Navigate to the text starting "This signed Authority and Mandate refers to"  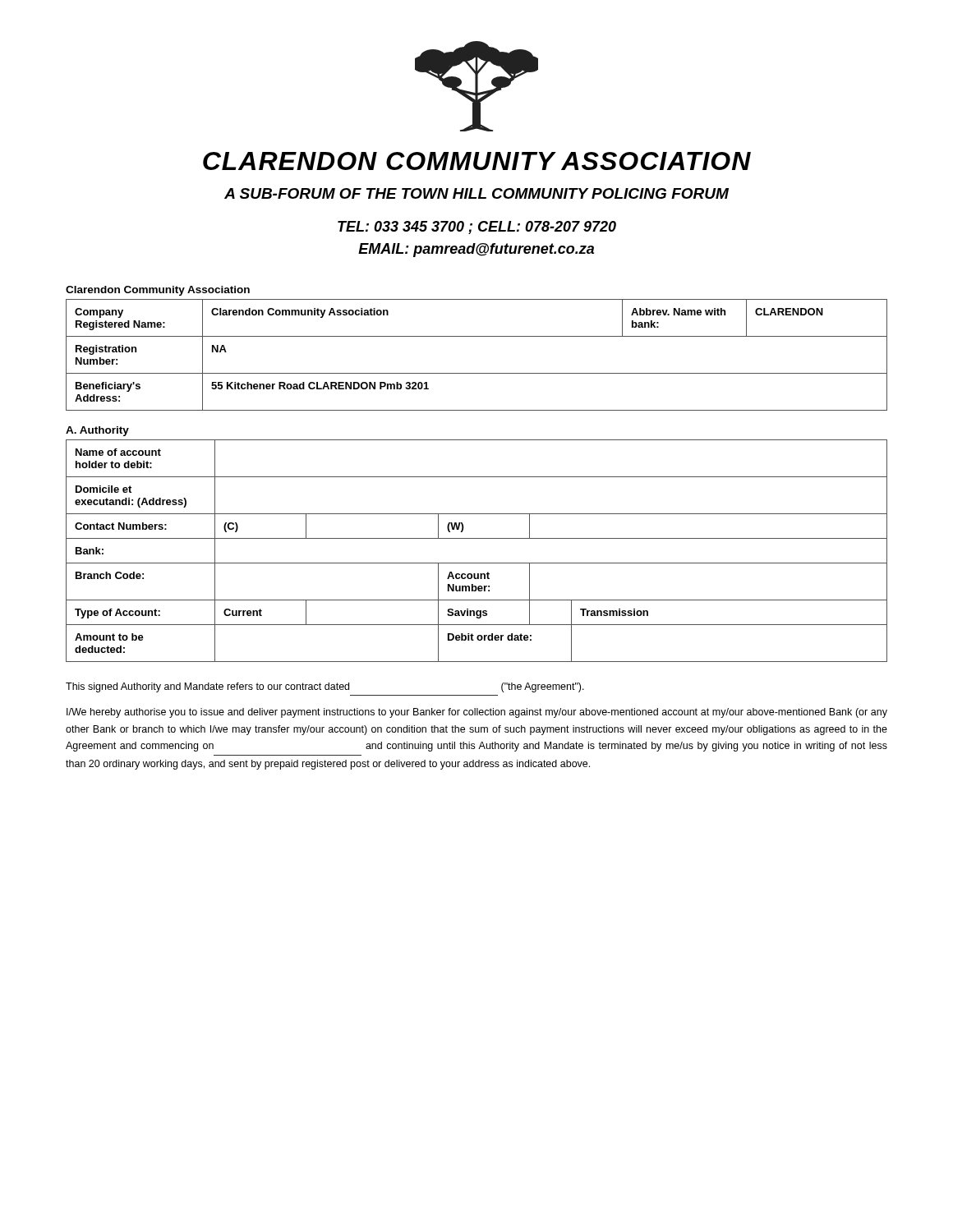325,687
